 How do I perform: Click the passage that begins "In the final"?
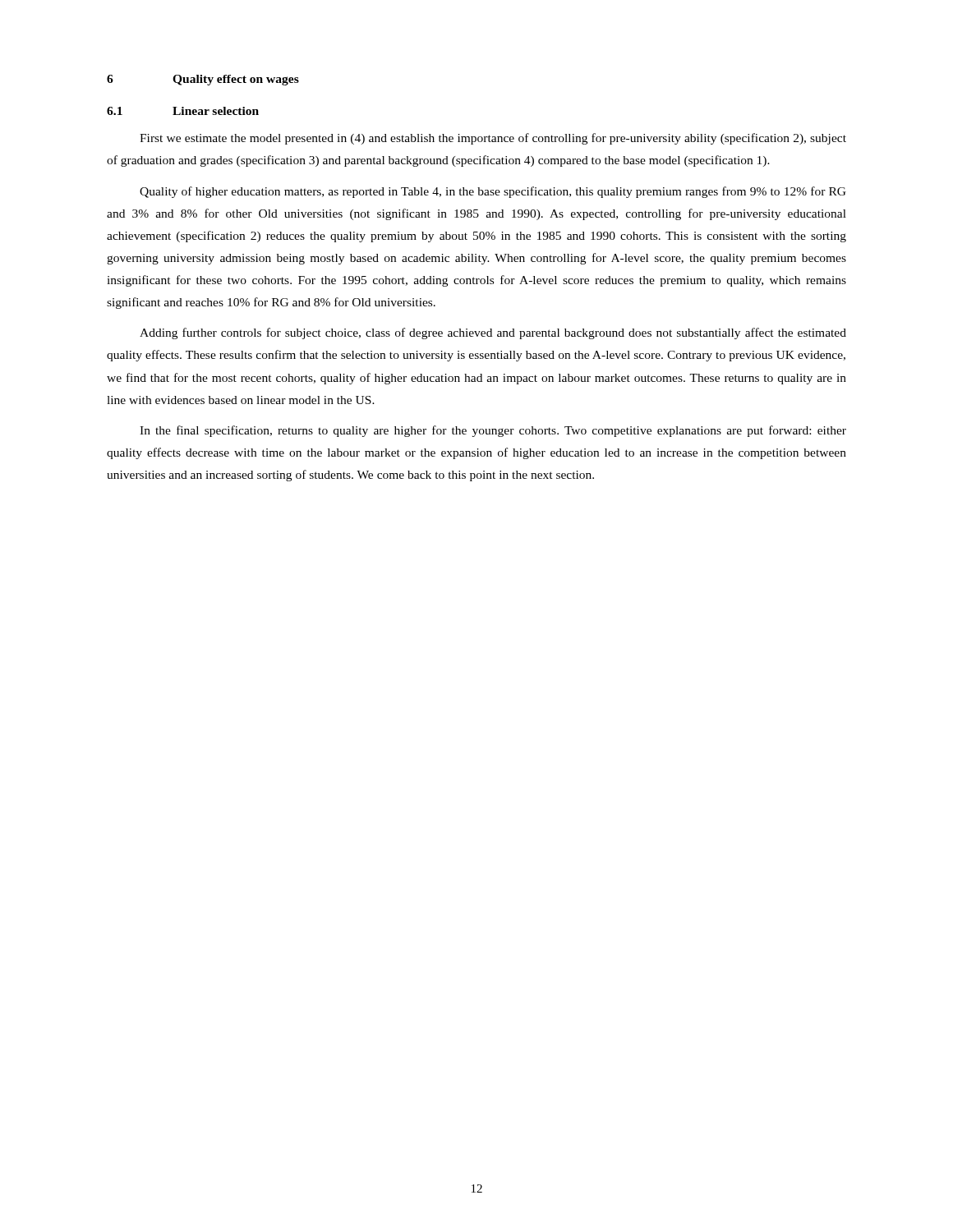[x=476, y=452]
